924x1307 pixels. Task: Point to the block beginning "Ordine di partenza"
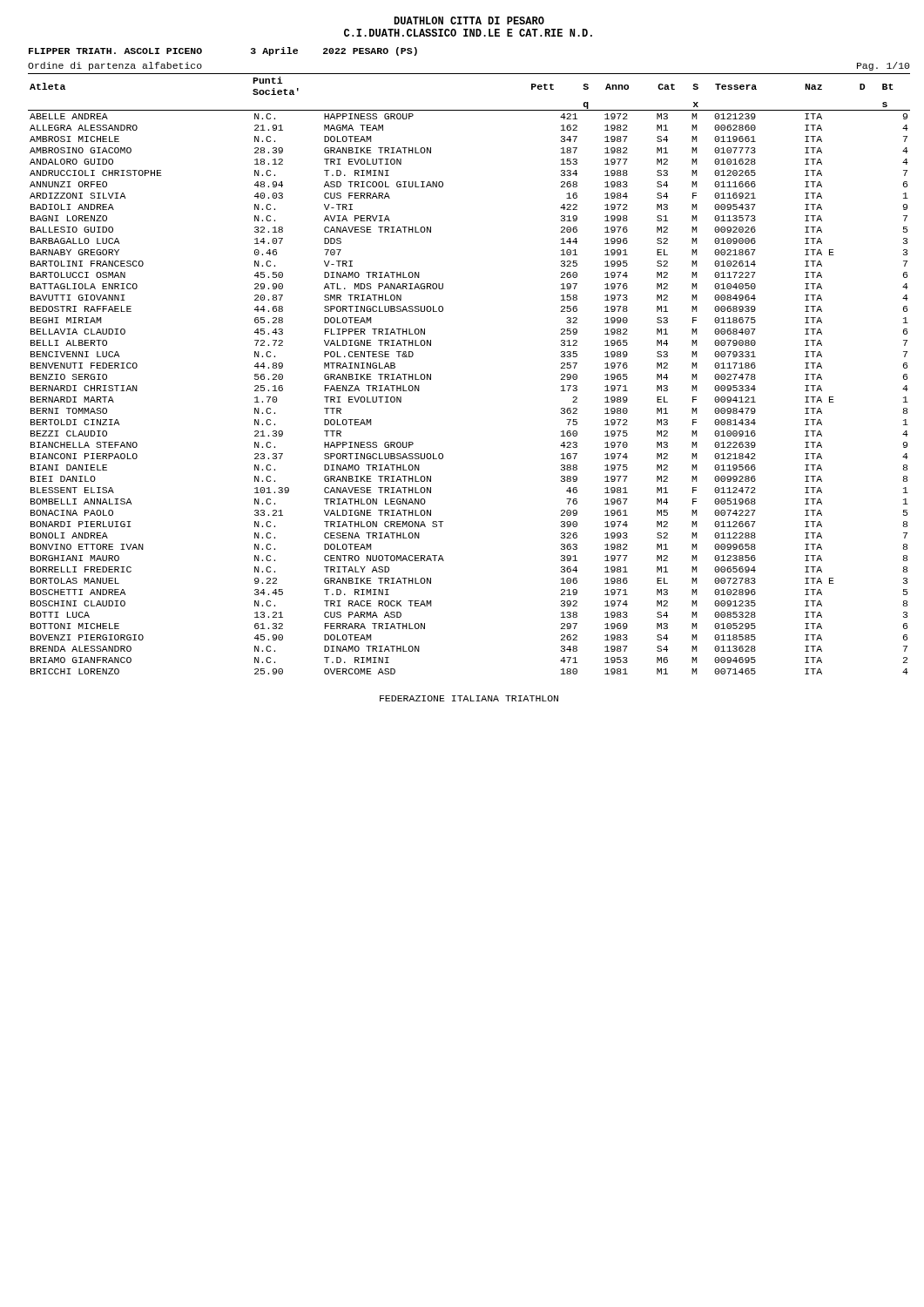[469, 66]
